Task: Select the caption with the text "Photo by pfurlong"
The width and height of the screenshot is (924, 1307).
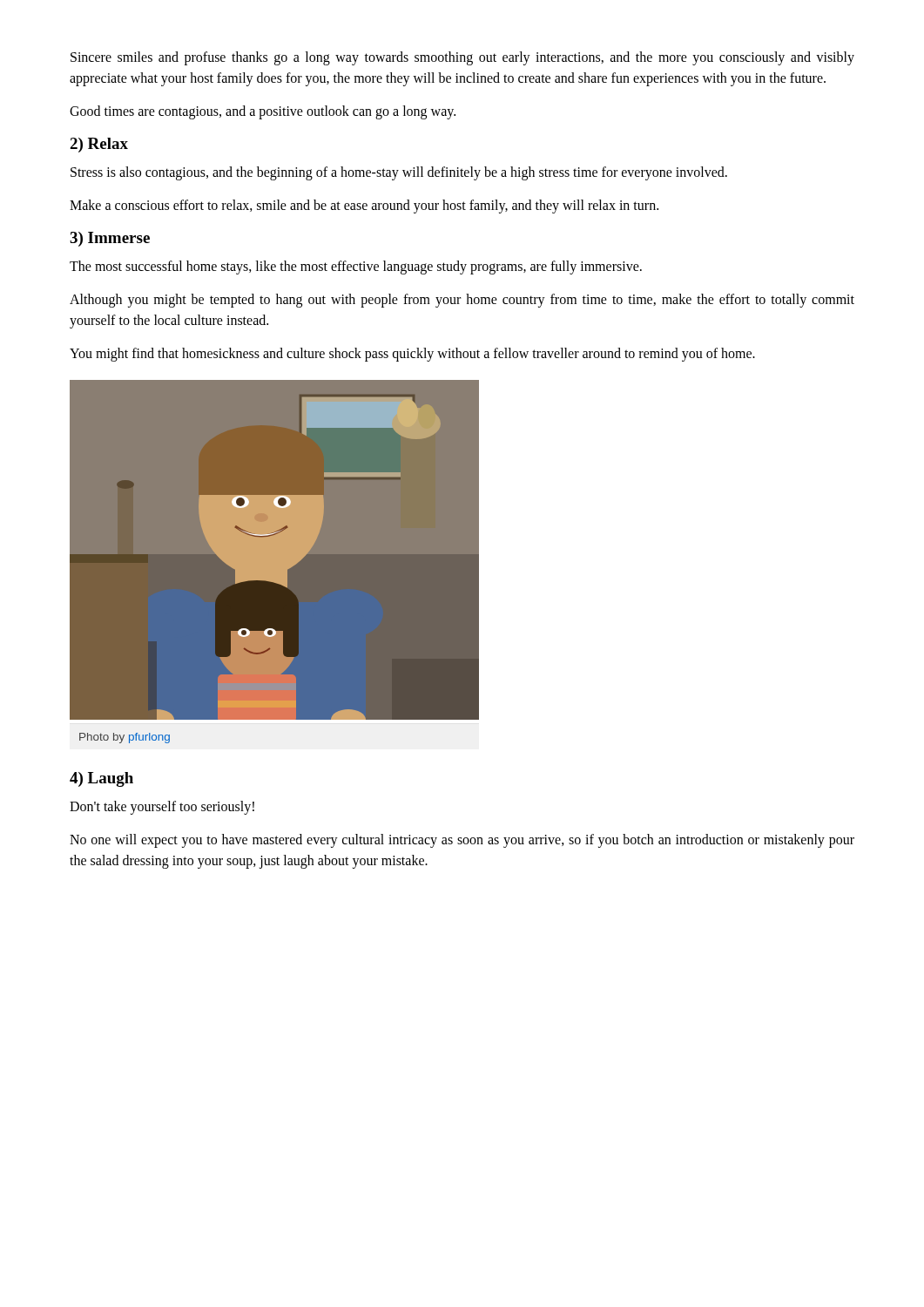Action: [x=124, y=737]
